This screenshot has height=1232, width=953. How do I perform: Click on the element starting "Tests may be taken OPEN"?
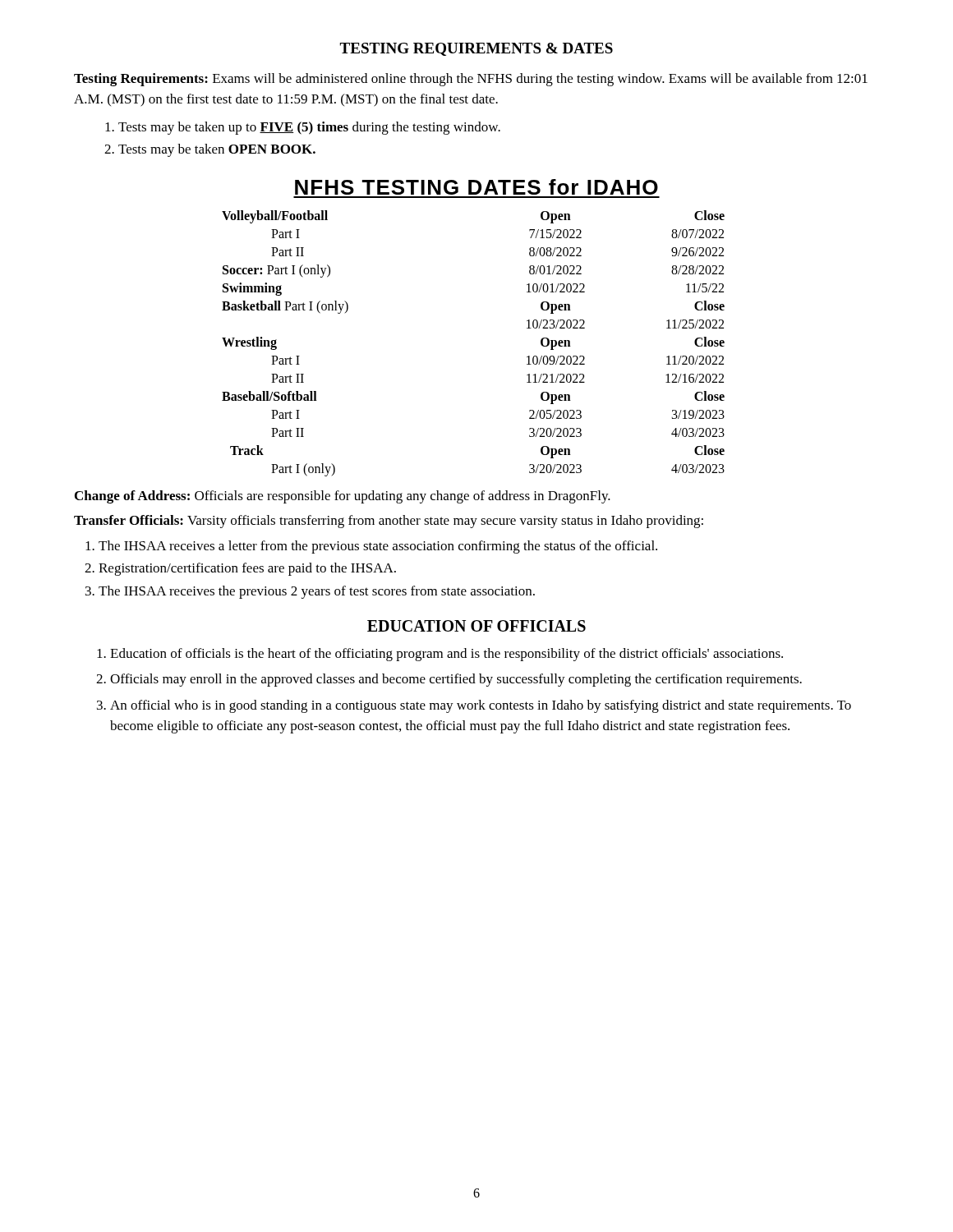(217, 149)
